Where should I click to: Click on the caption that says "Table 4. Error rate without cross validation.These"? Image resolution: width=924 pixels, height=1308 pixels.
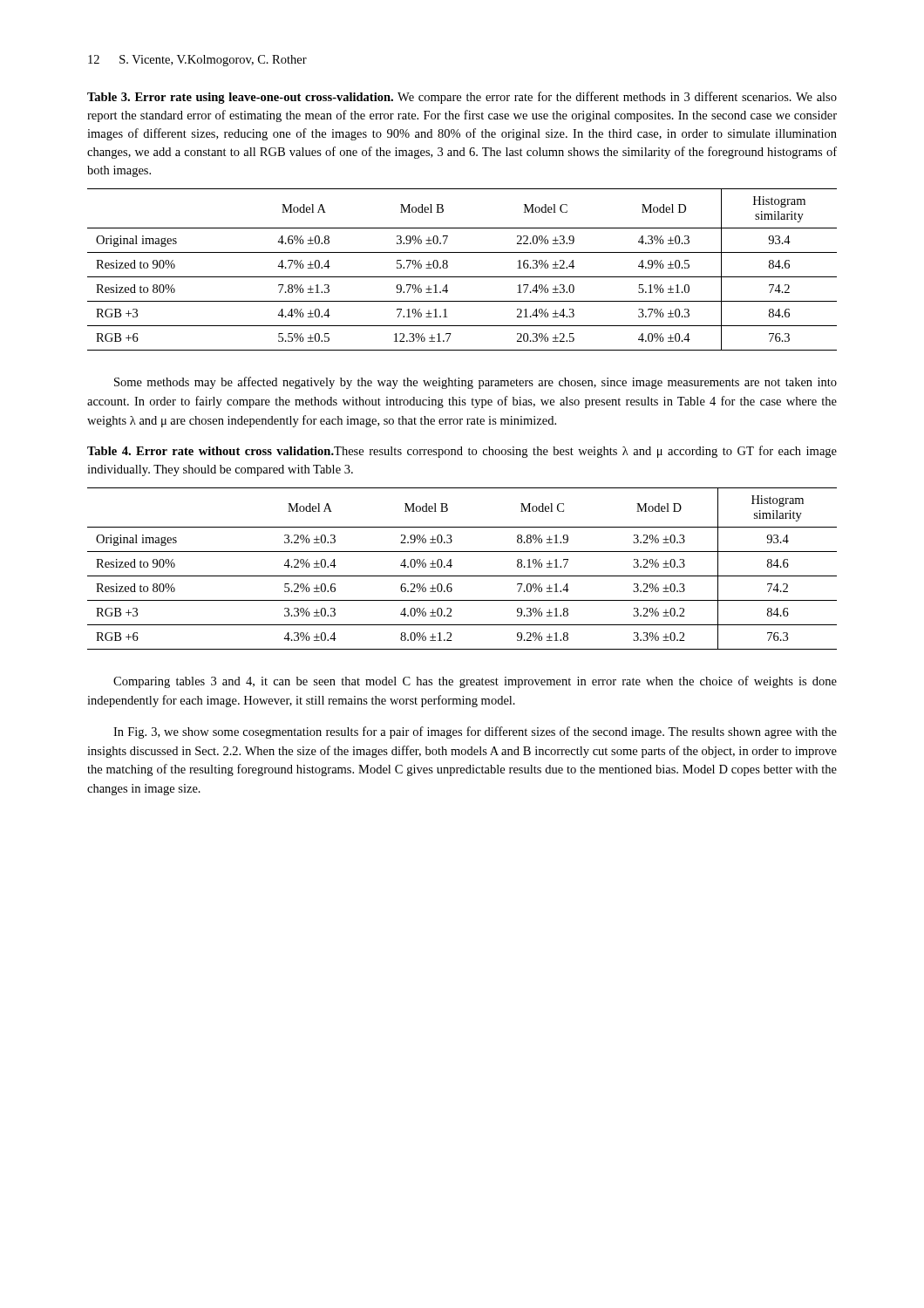click(x=462, y=460)
